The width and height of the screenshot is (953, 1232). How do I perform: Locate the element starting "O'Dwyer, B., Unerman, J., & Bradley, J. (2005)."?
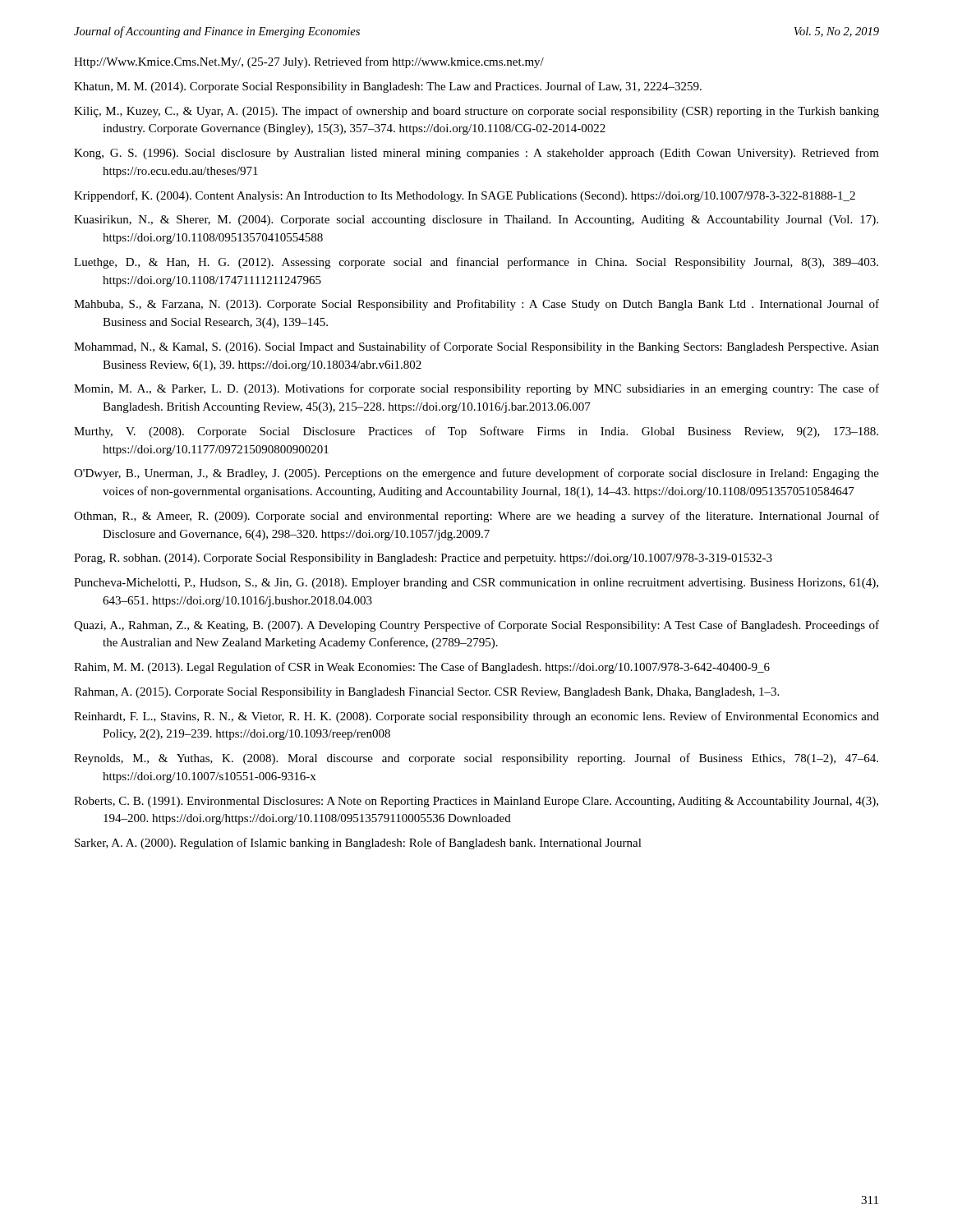pos(476,482)
